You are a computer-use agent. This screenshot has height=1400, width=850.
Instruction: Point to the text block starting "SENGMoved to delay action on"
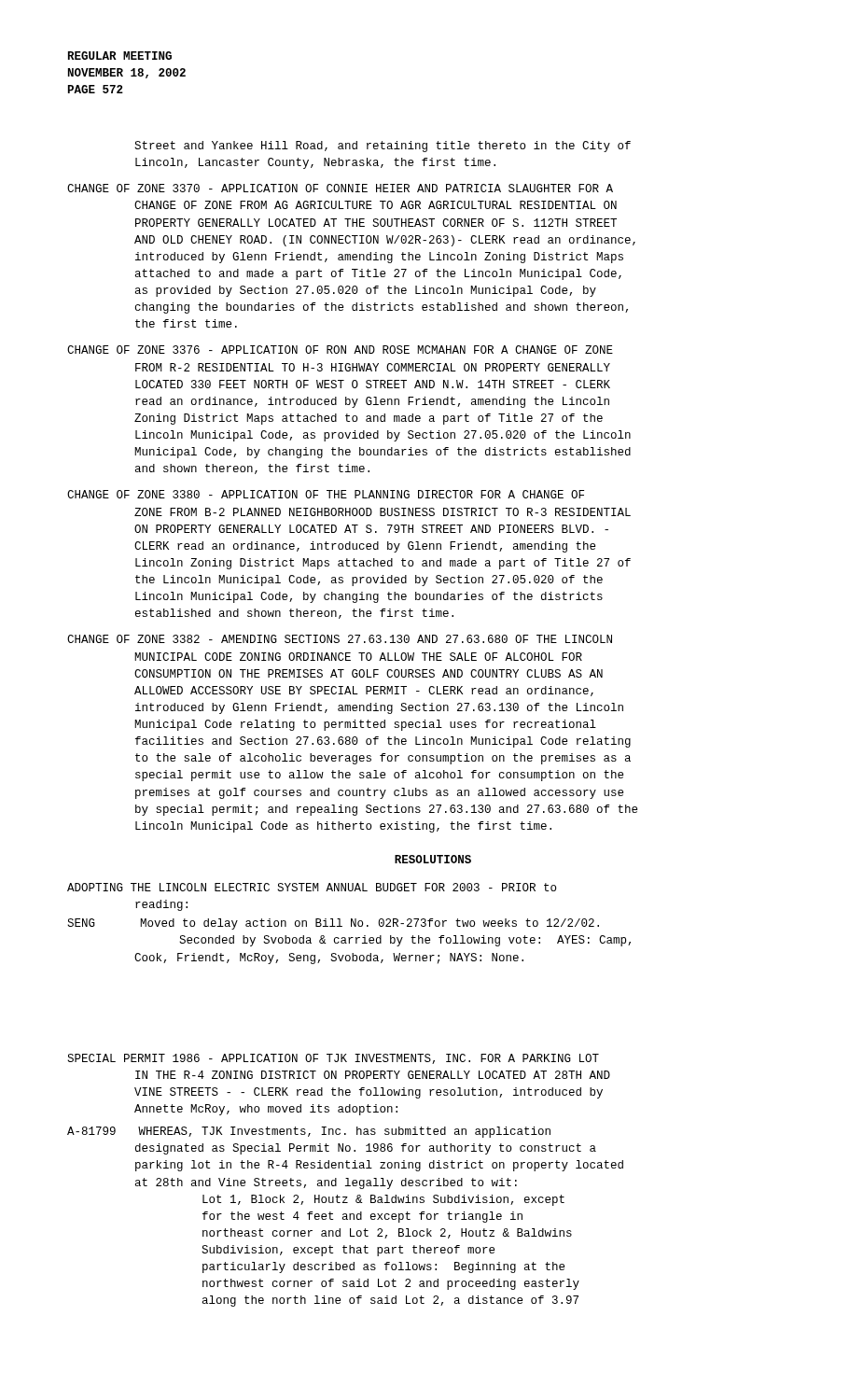tap(433, 941)
